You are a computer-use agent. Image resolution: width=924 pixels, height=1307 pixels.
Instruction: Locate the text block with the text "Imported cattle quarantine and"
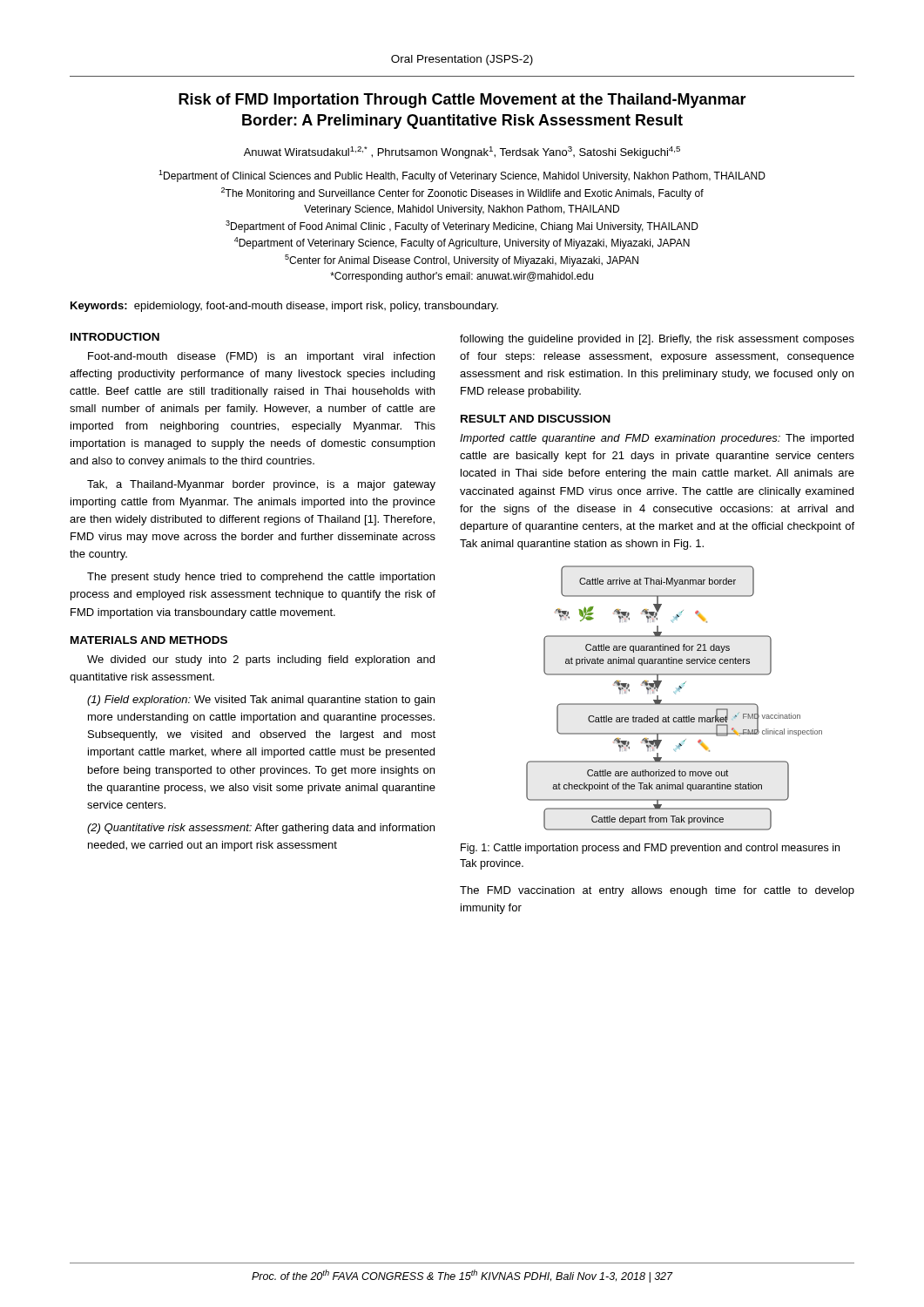(657, 491)
